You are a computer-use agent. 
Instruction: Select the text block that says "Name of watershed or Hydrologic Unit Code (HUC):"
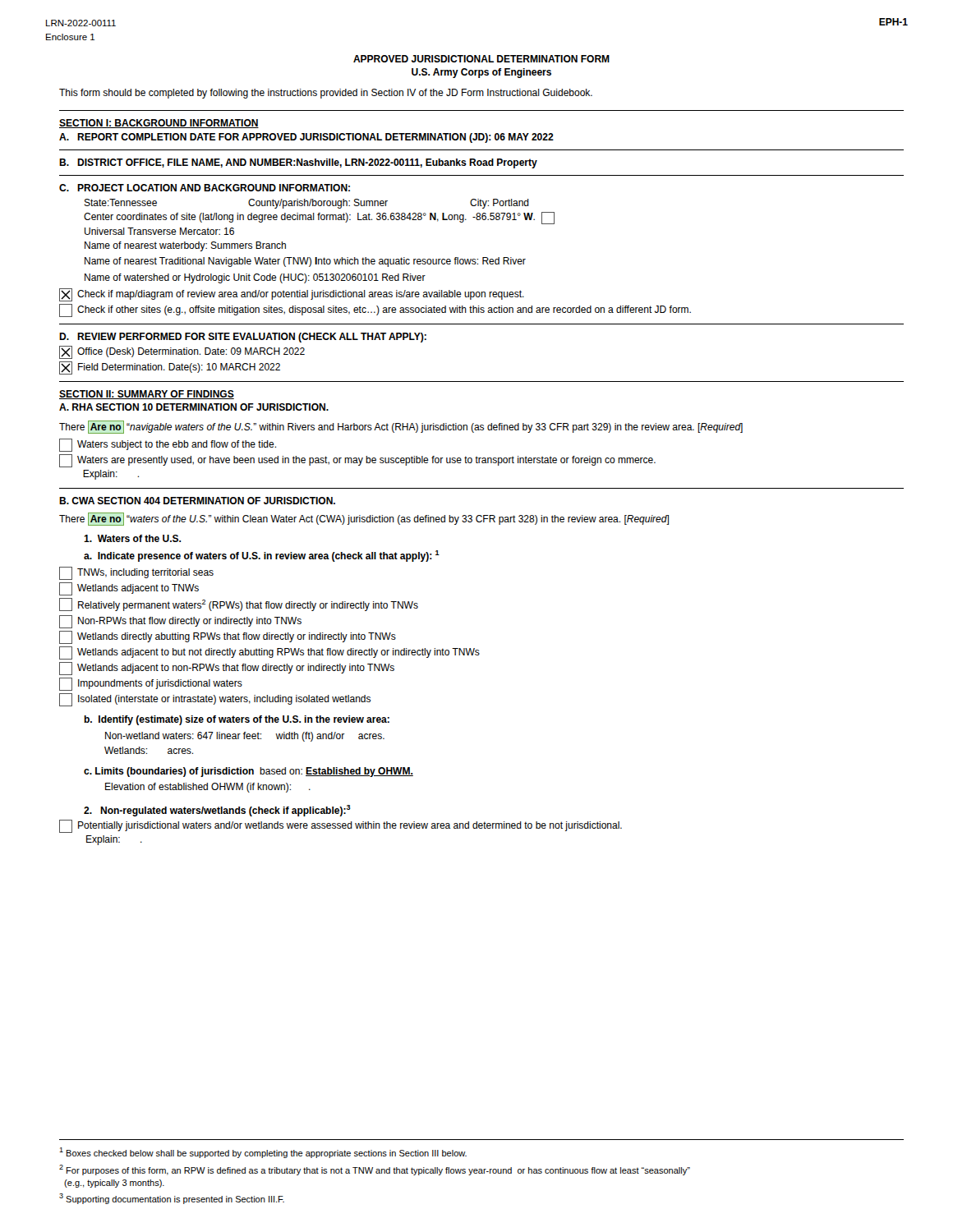coord(254,277)
